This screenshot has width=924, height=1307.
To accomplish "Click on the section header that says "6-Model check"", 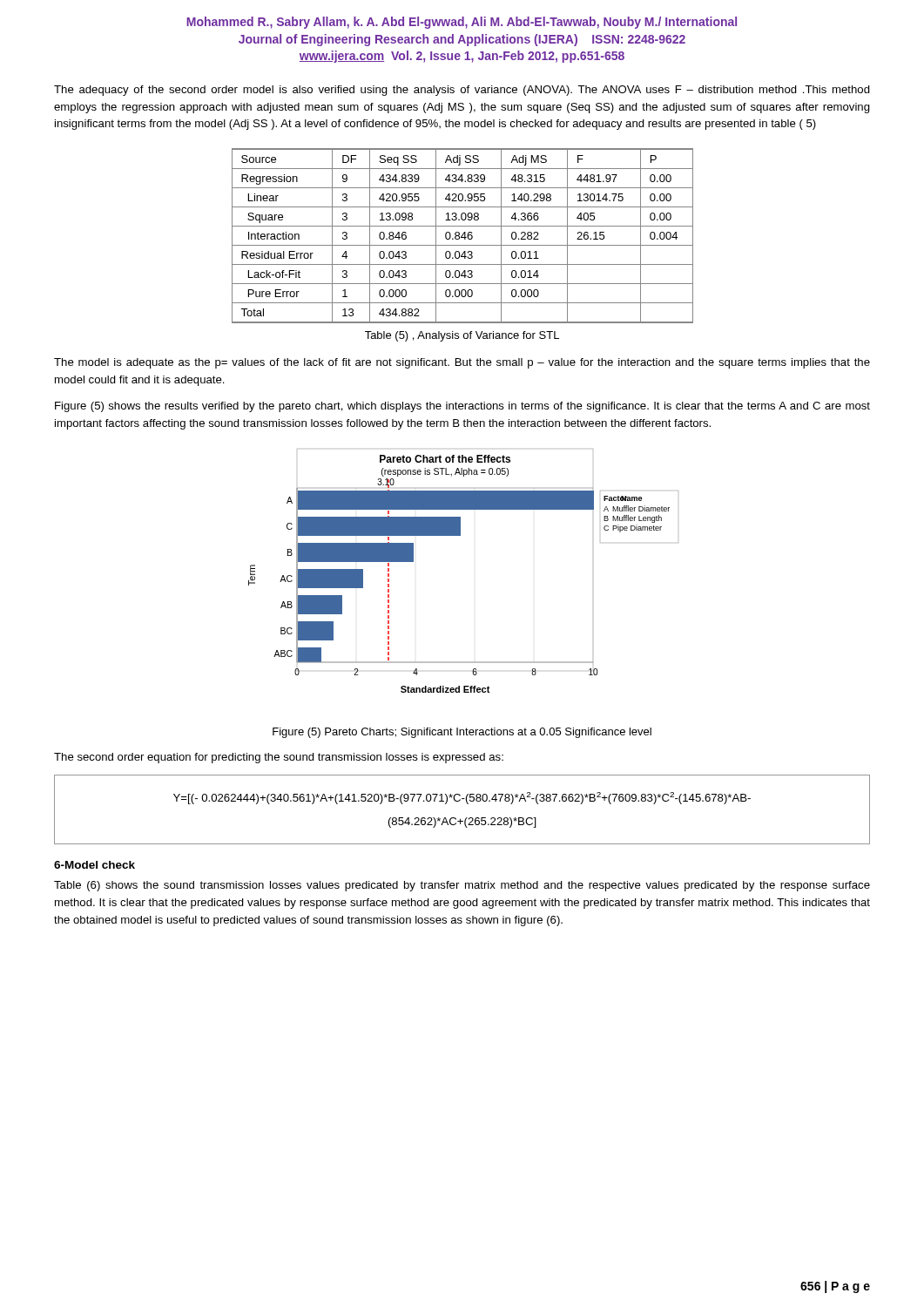I will [94, 865].
